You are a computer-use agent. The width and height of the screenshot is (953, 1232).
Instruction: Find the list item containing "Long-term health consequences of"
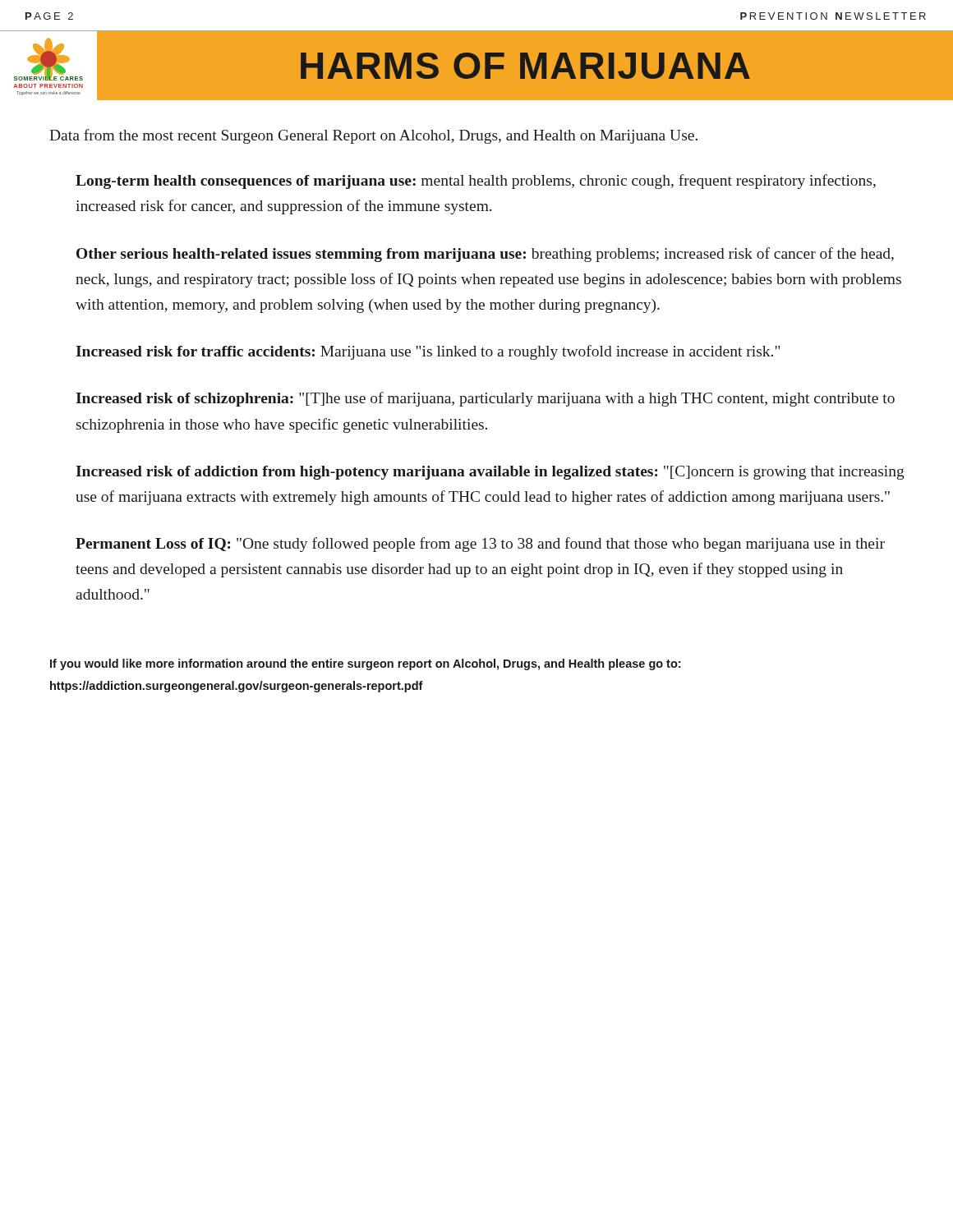click(476, 193)
